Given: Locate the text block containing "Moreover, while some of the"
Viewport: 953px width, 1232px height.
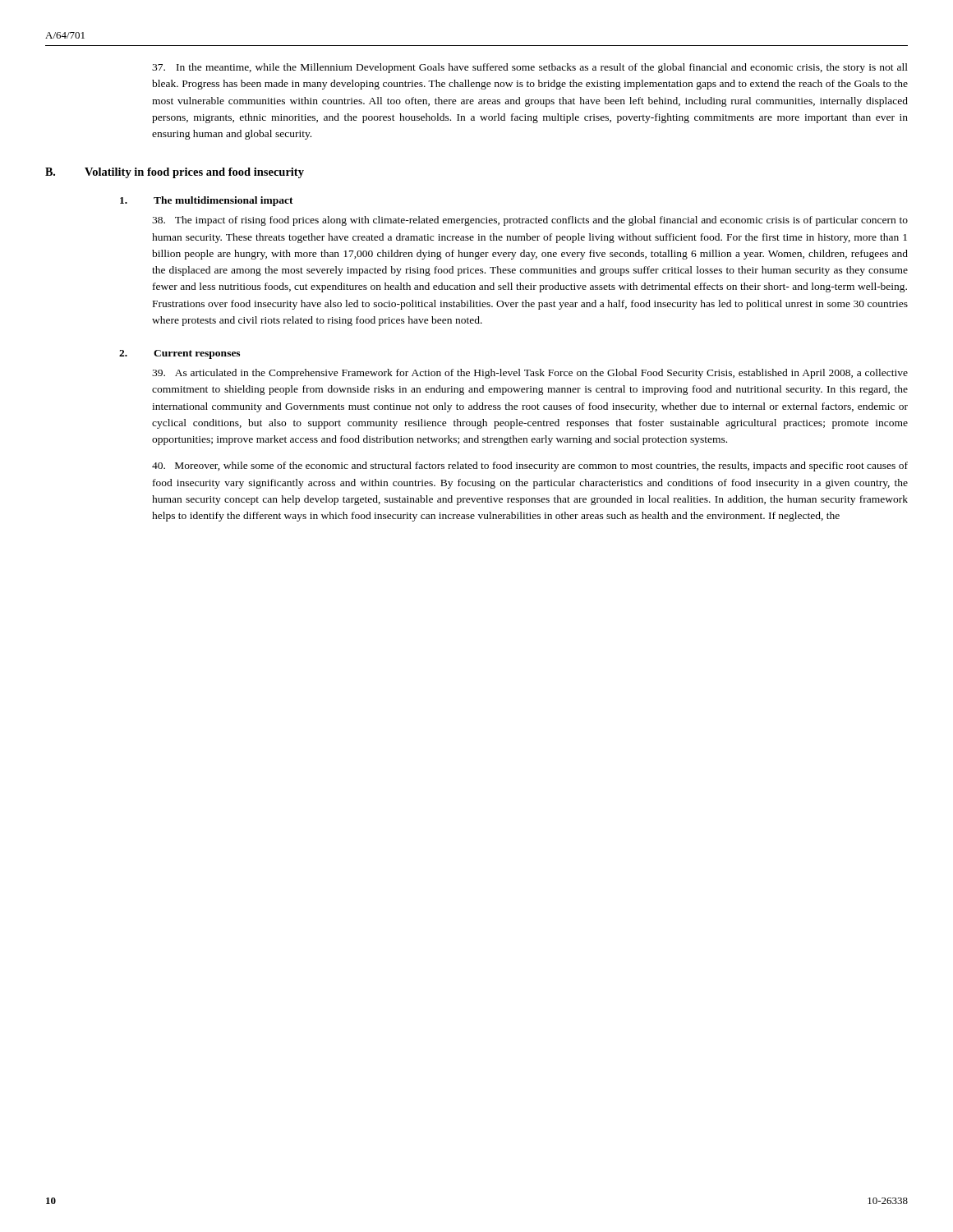Looking at the screenshot, I should click(x=530, y=490).
